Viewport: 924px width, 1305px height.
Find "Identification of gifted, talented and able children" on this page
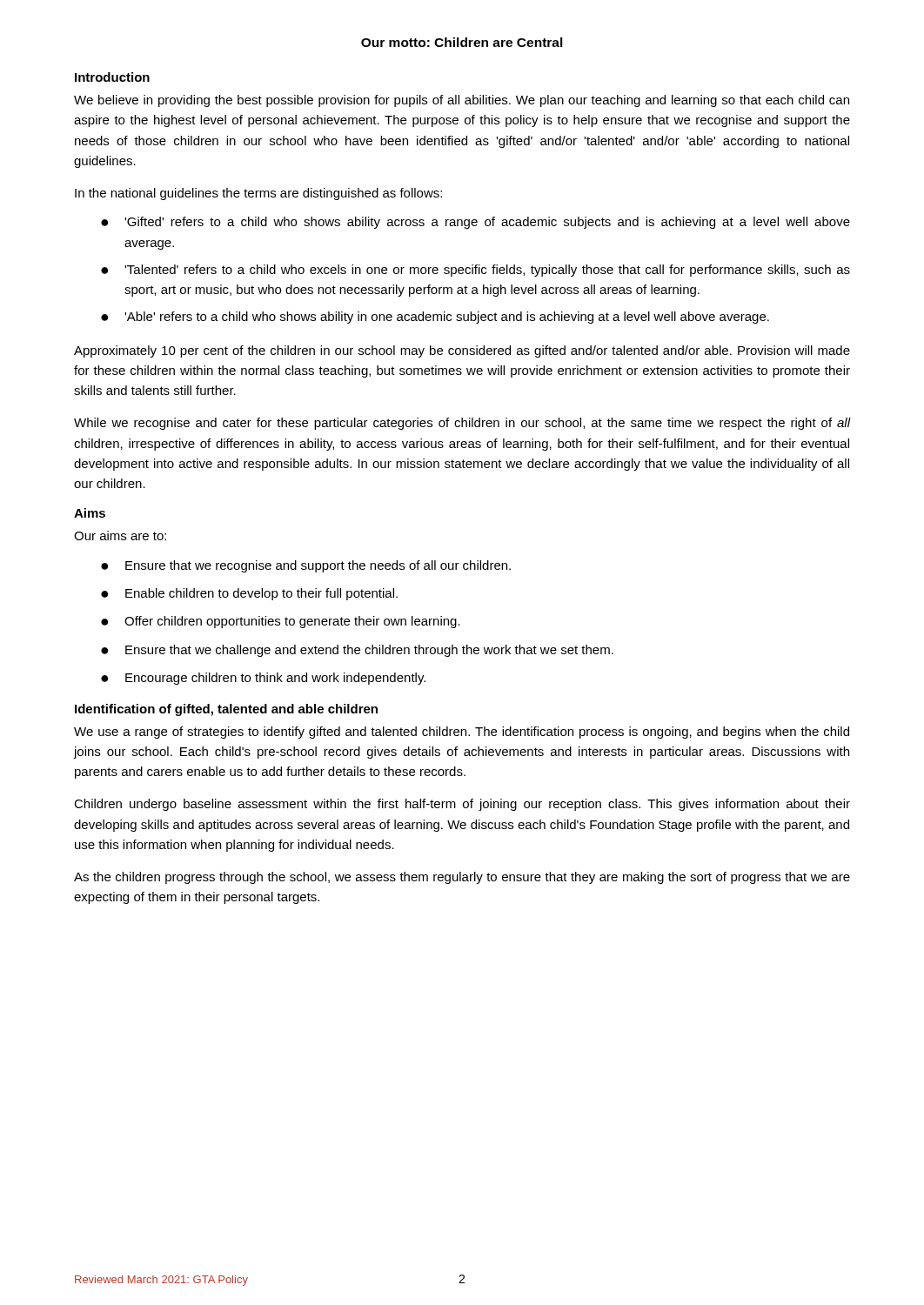click(226, 708)
